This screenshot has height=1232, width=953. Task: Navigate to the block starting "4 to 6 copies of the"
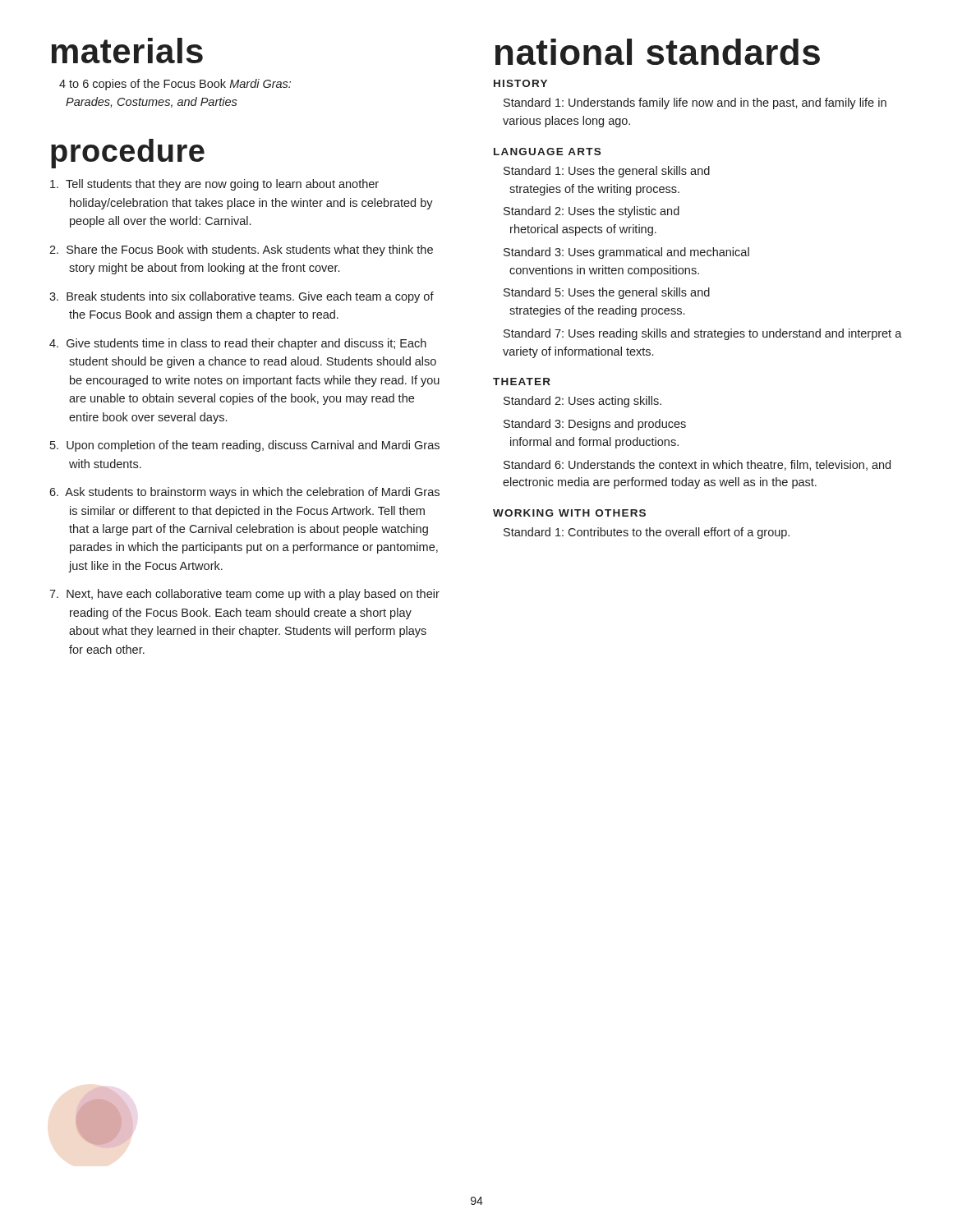175,93
